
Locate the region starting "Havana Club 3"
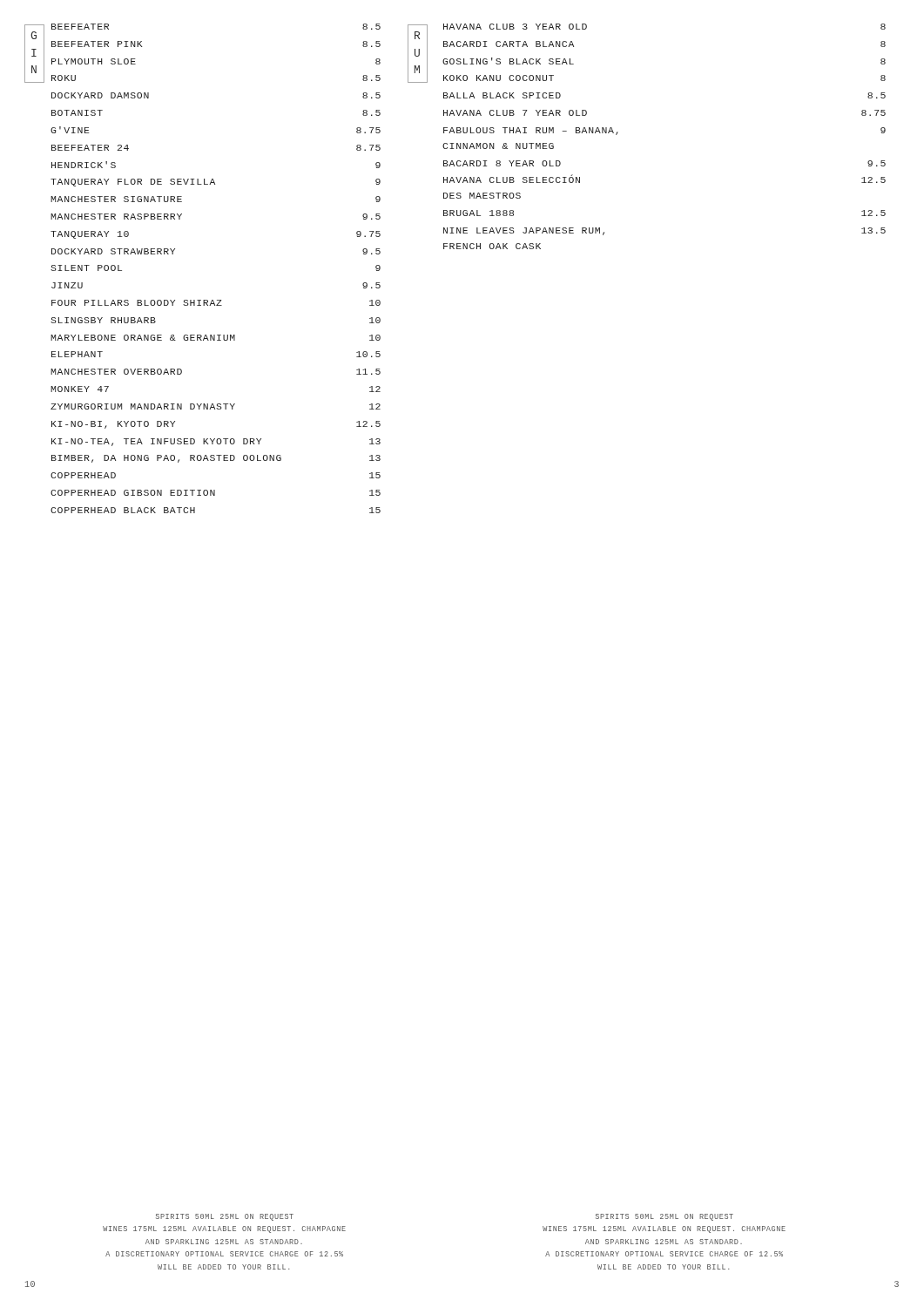click(466, 27)
